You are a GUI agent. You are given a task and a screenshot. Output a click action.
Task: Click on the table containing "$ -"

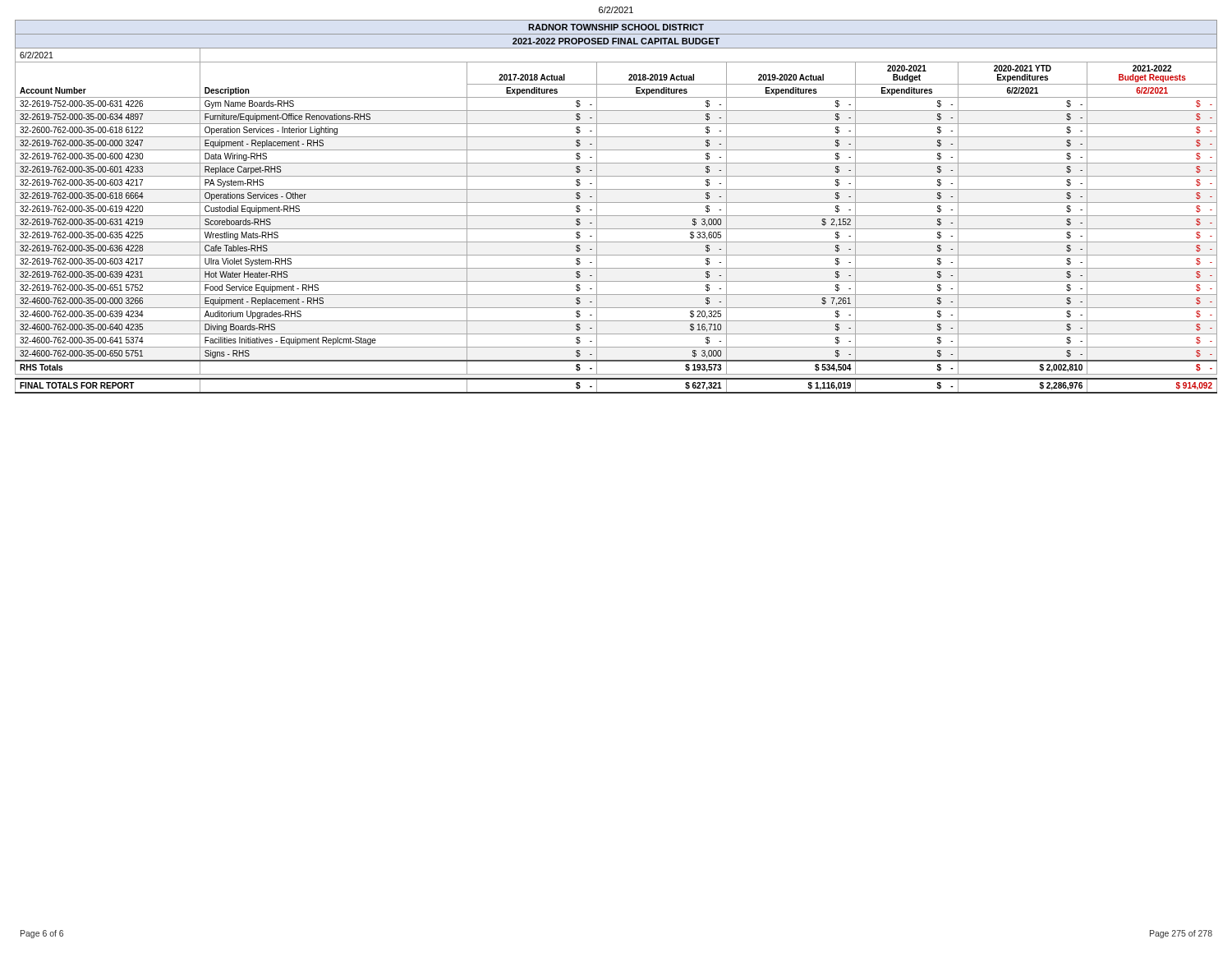tap(616, 207)
